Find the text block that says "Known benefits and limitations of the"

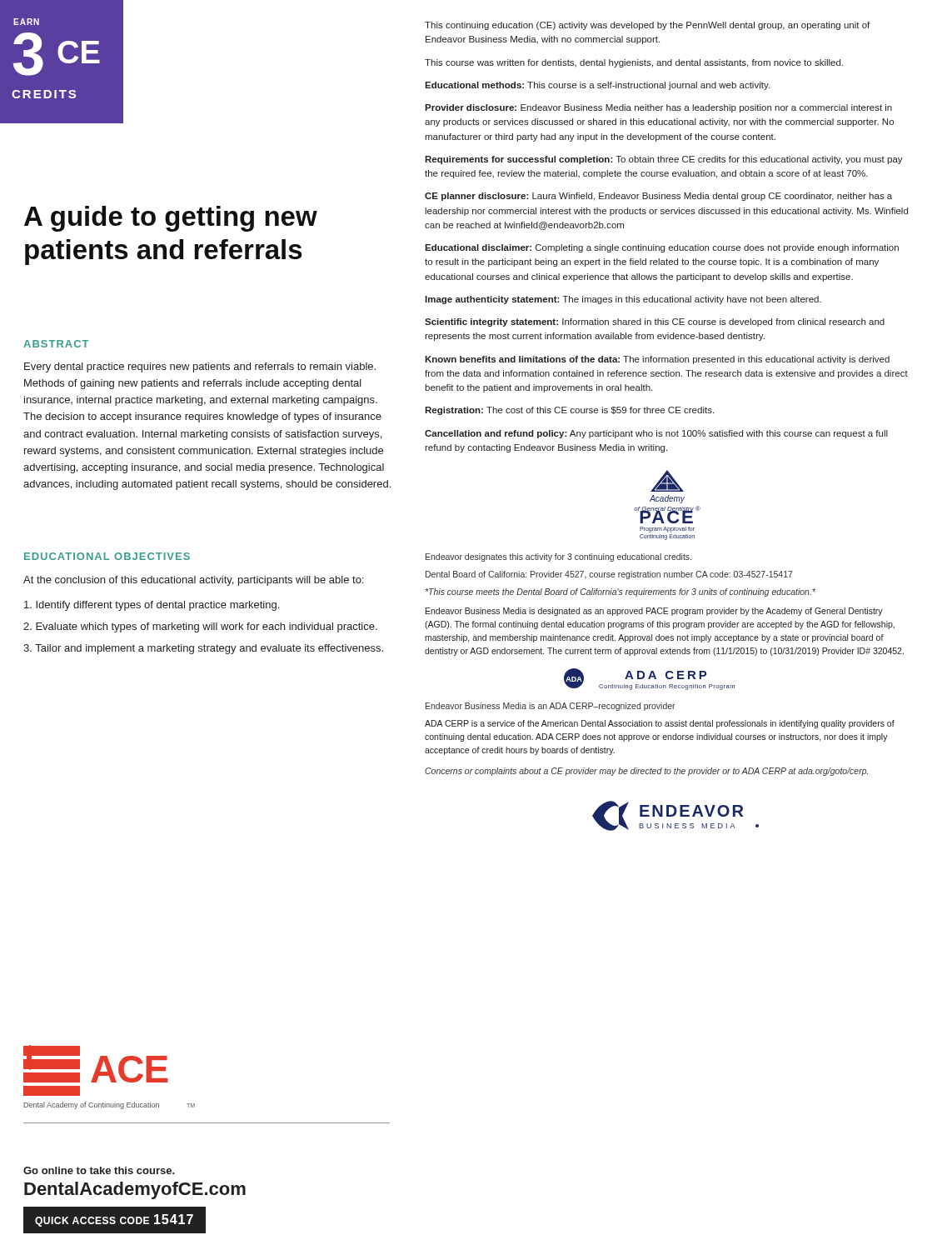[x=666, y=373]
